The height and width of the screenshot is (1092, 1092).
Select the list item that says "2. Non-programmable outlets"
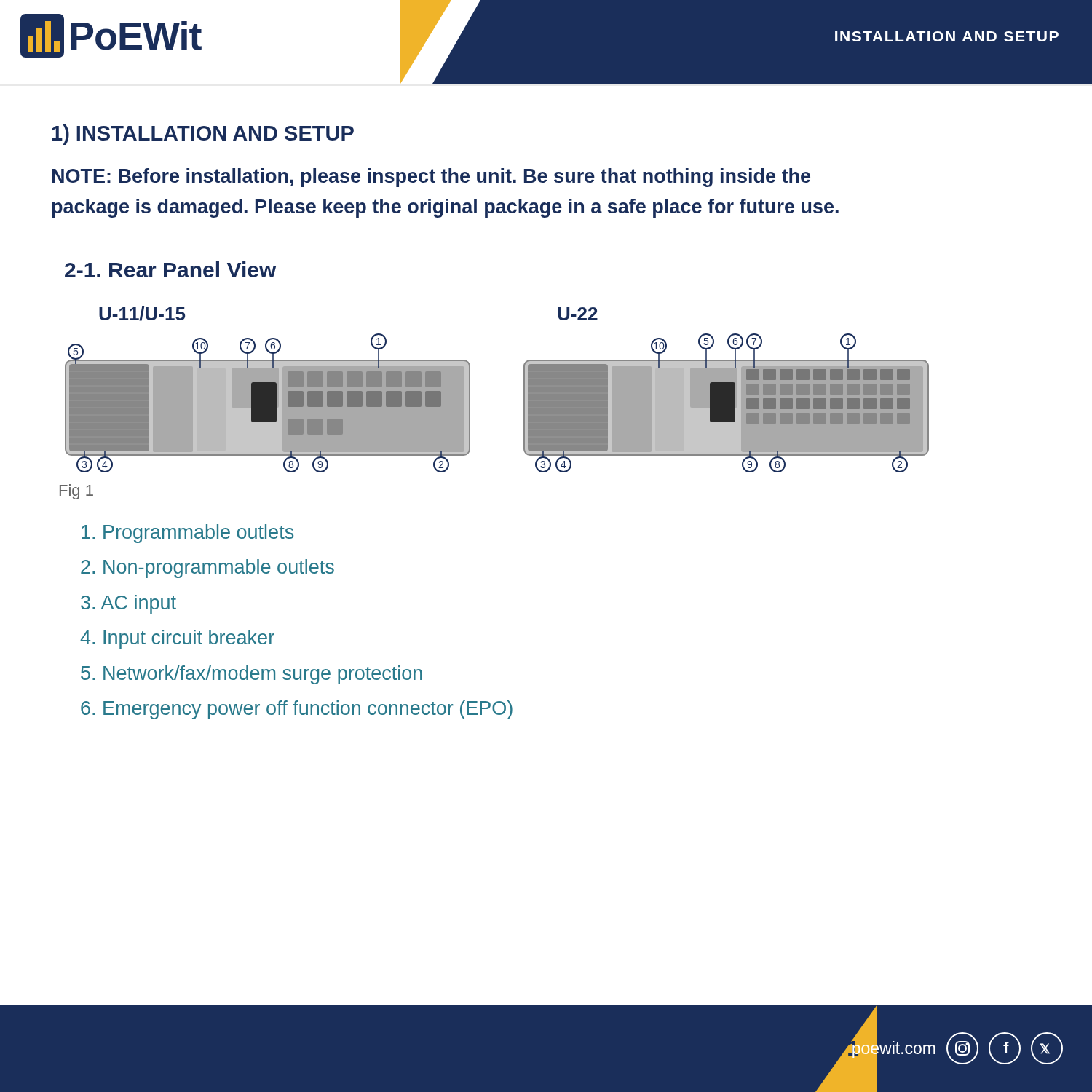(x=207, y=567)
